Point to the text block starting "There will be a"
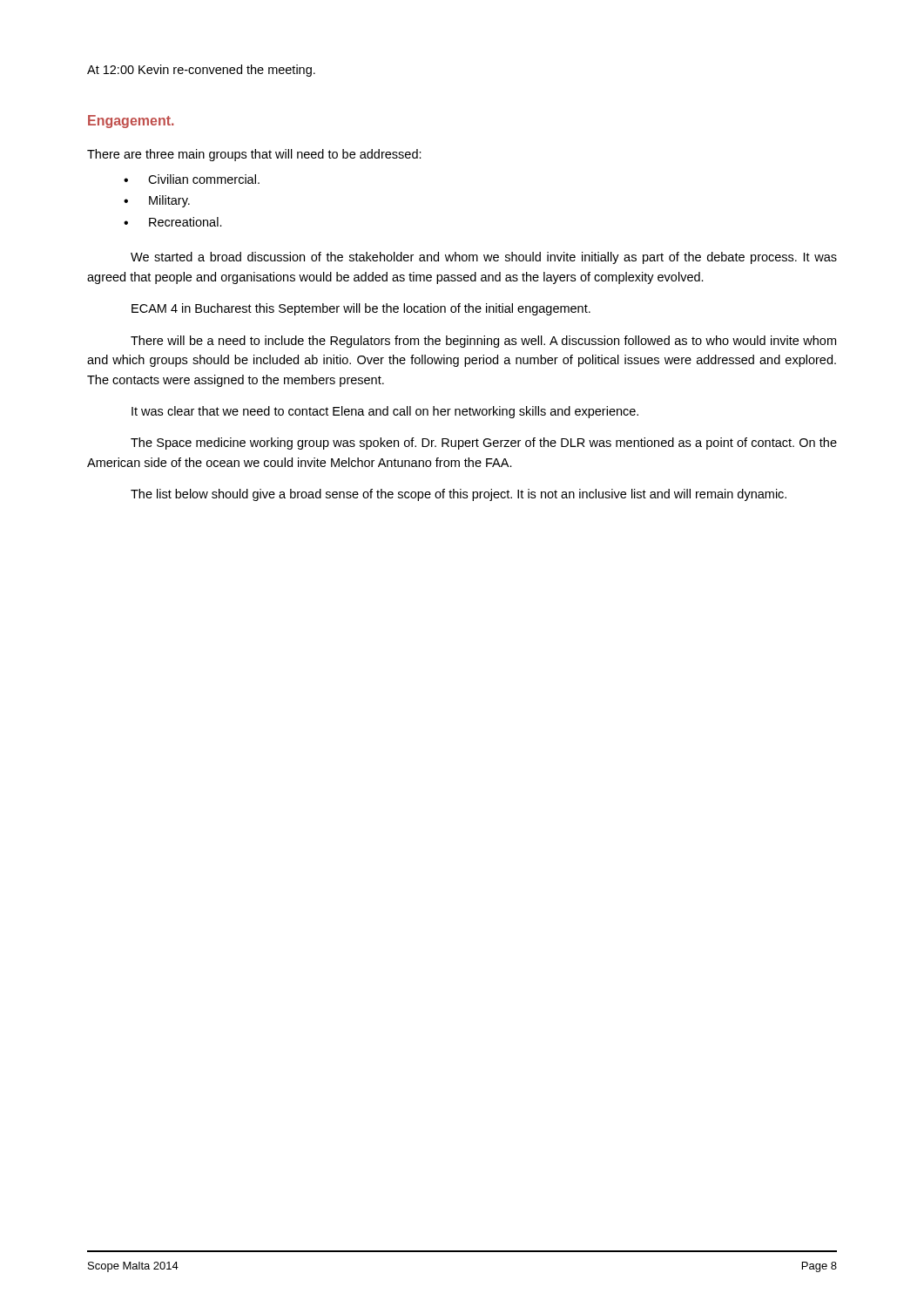 (462, 360)
